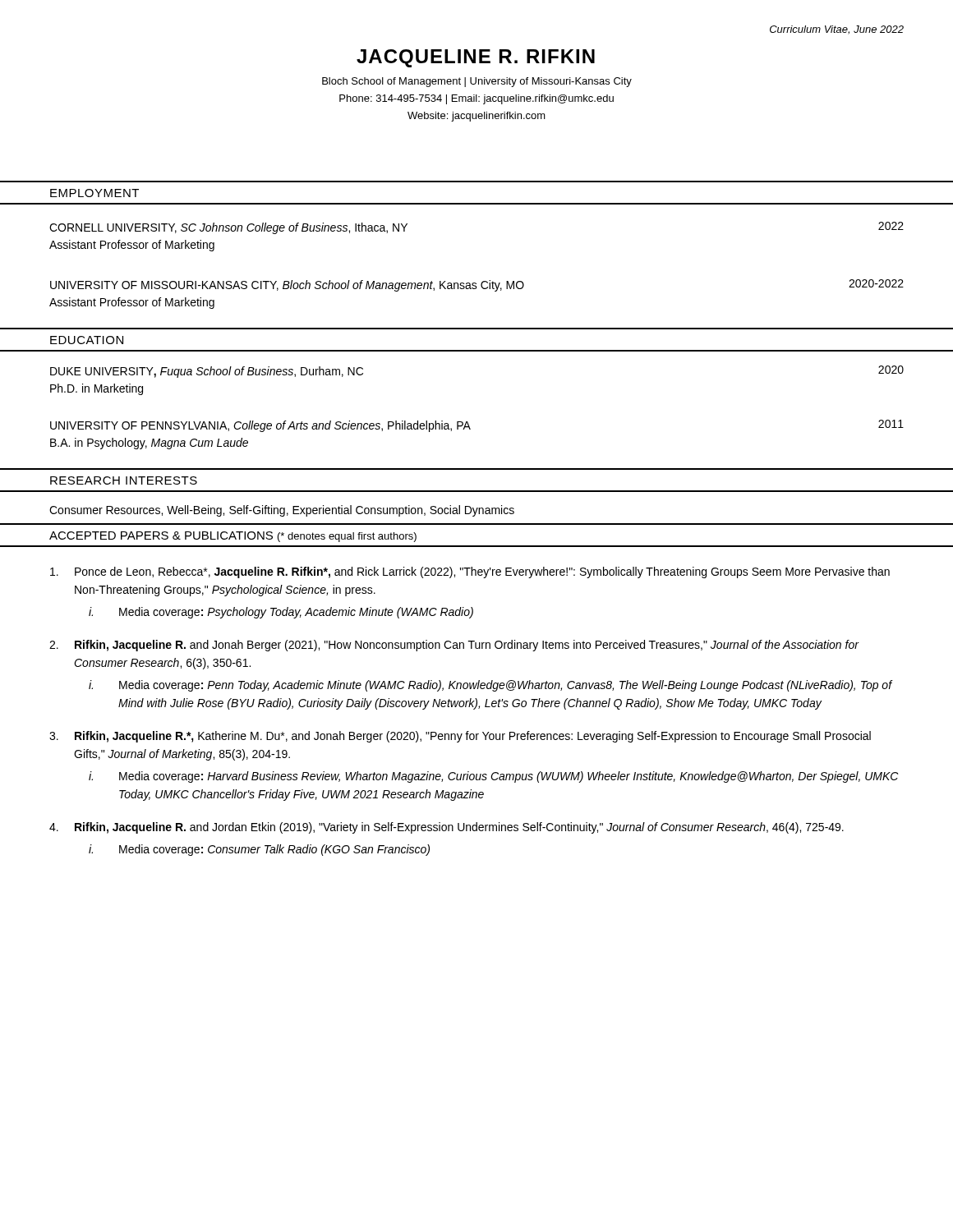Screen dimensions: 1232x953
Task: Navigate to the passage starting "CORNELL UNIVERSITY, SC Johnson College of Business,"
Action: point(231,228)
